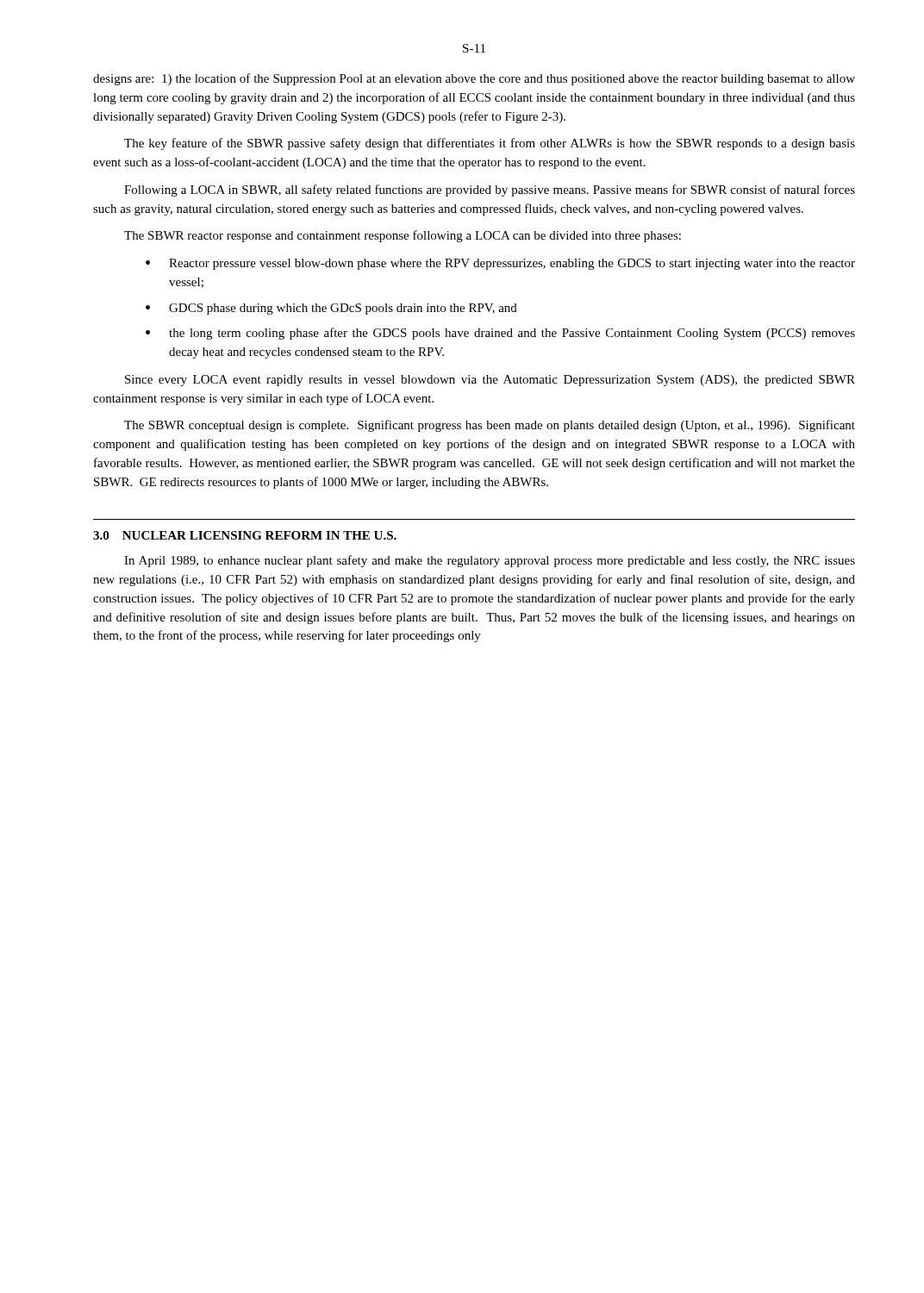Locate the text block that says "designs are: 1) the location of the"
Viewport: 924px width, 1293px height.
(x=474, y=97)
